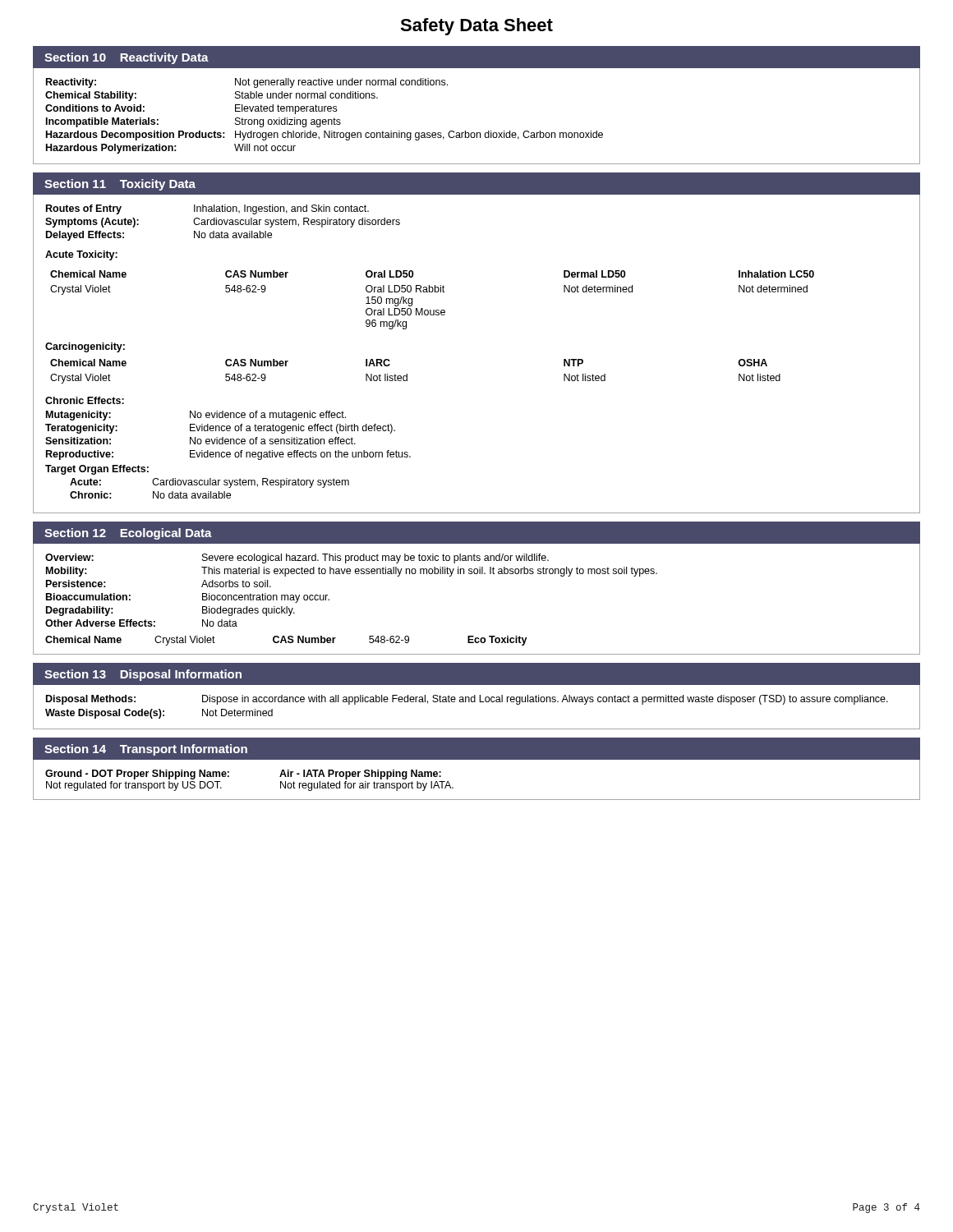Select the text block with the text "Chronic Effects: Mutagenicity: No evidence"
The height and width of the screenshot is (1232, 953).
tap(85, 400)
